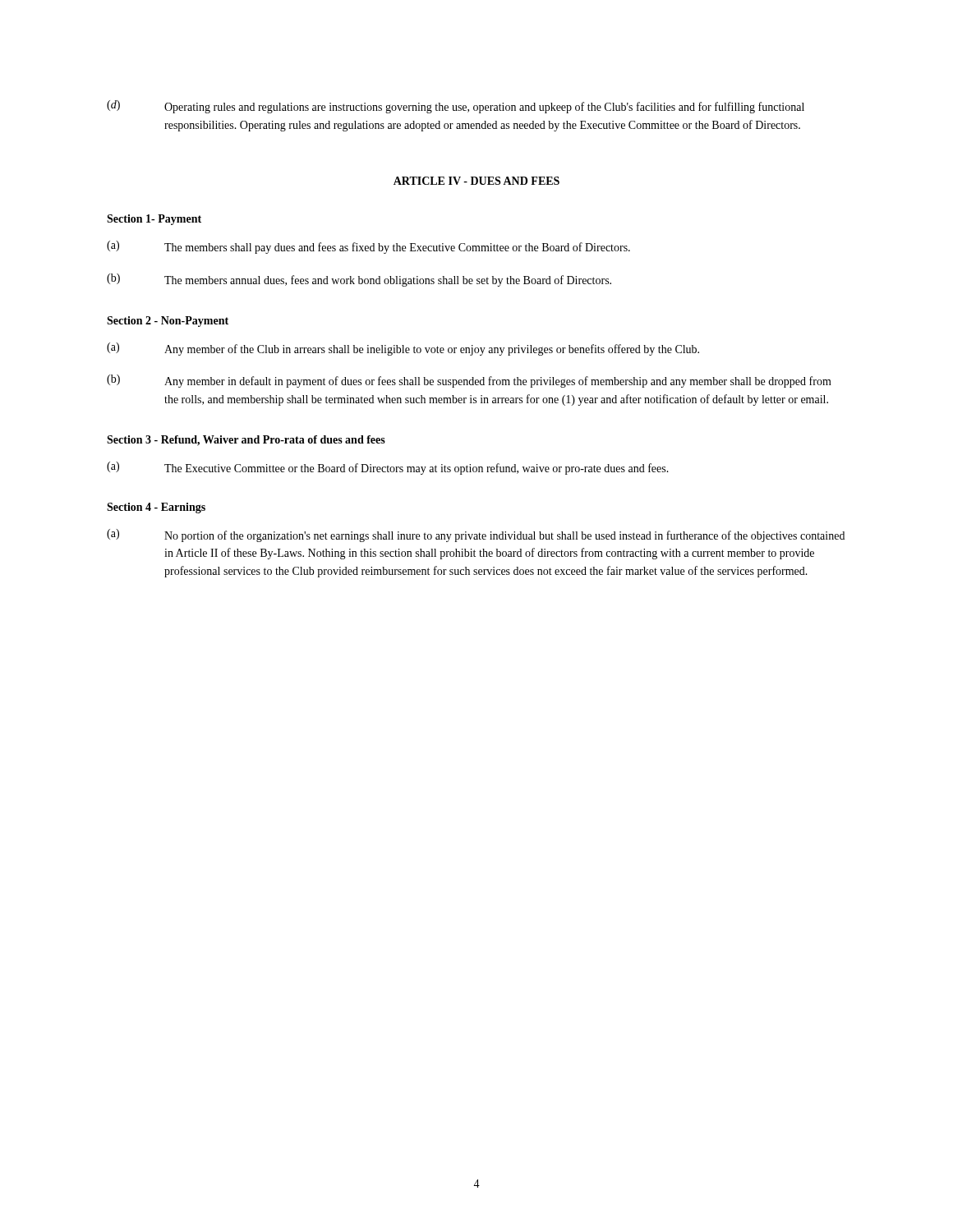
Task: Navigate to the text starting "Section 1- Payment"
Action: tap(154, 219)
